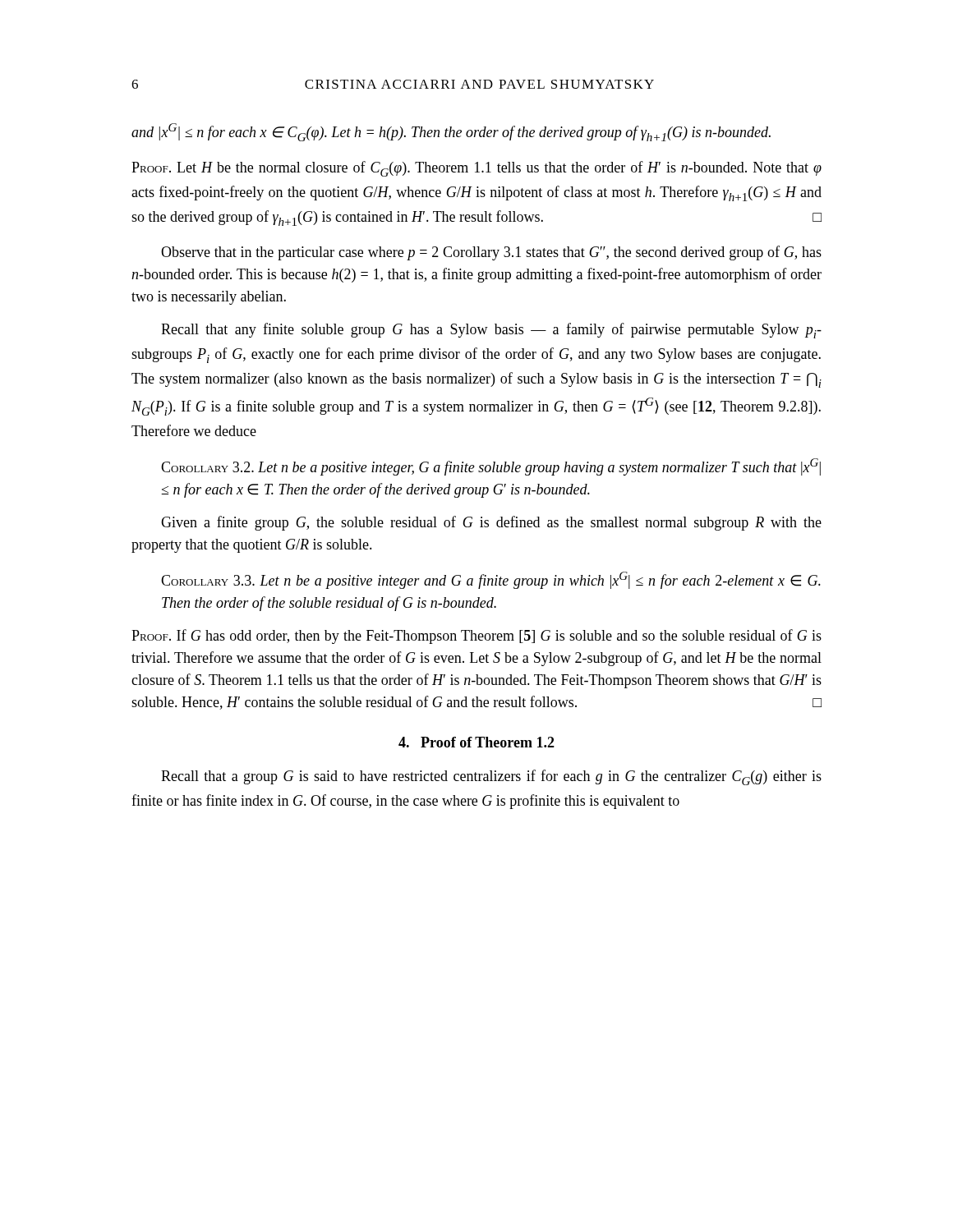Screen dimensions: 1232x953
Task: Find the text block containing "Observe that in"
Action: point(476,275)
